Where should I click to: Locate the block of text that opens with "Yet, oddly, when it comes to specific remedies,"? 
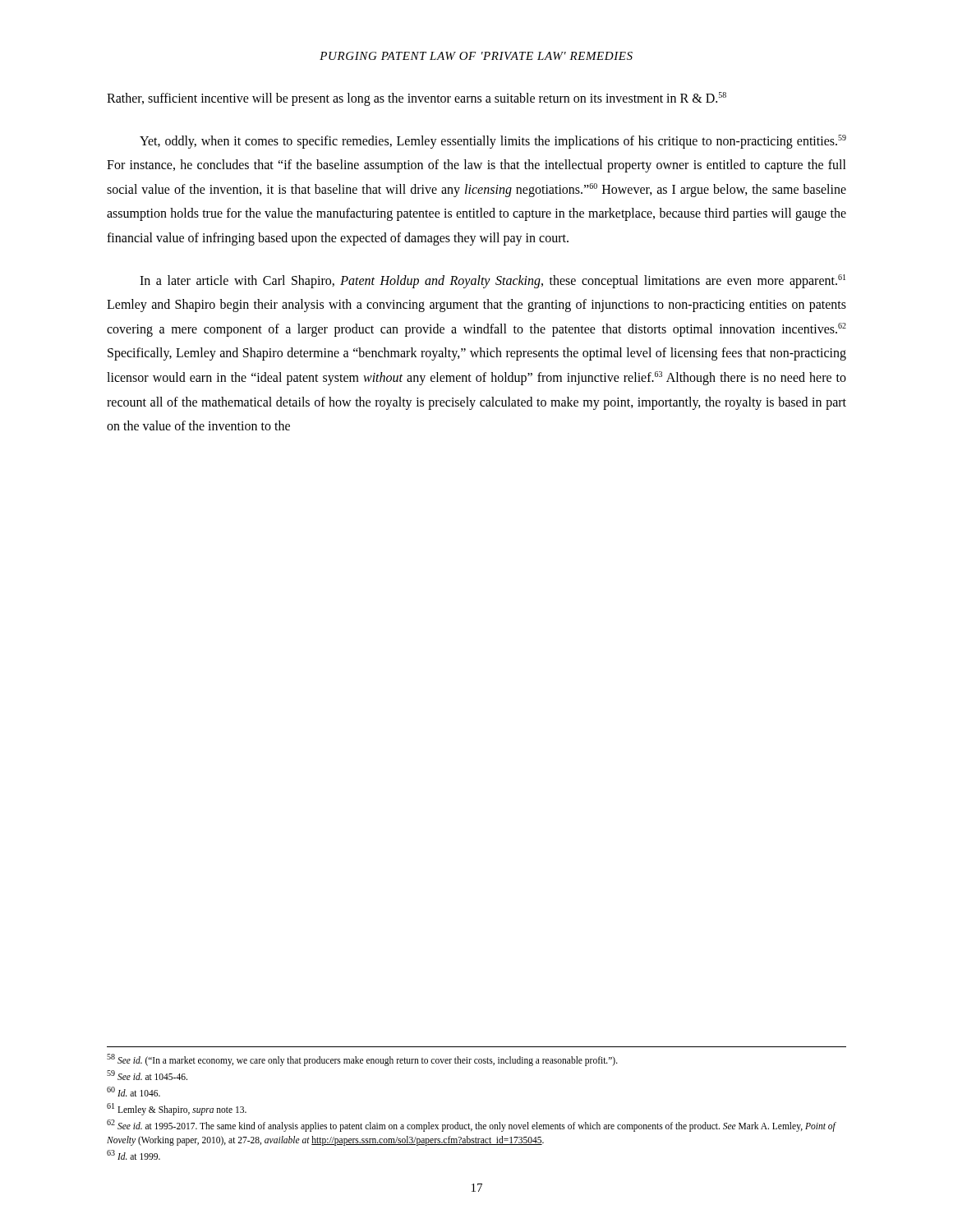pyautogui.click(x=476, y=189)
